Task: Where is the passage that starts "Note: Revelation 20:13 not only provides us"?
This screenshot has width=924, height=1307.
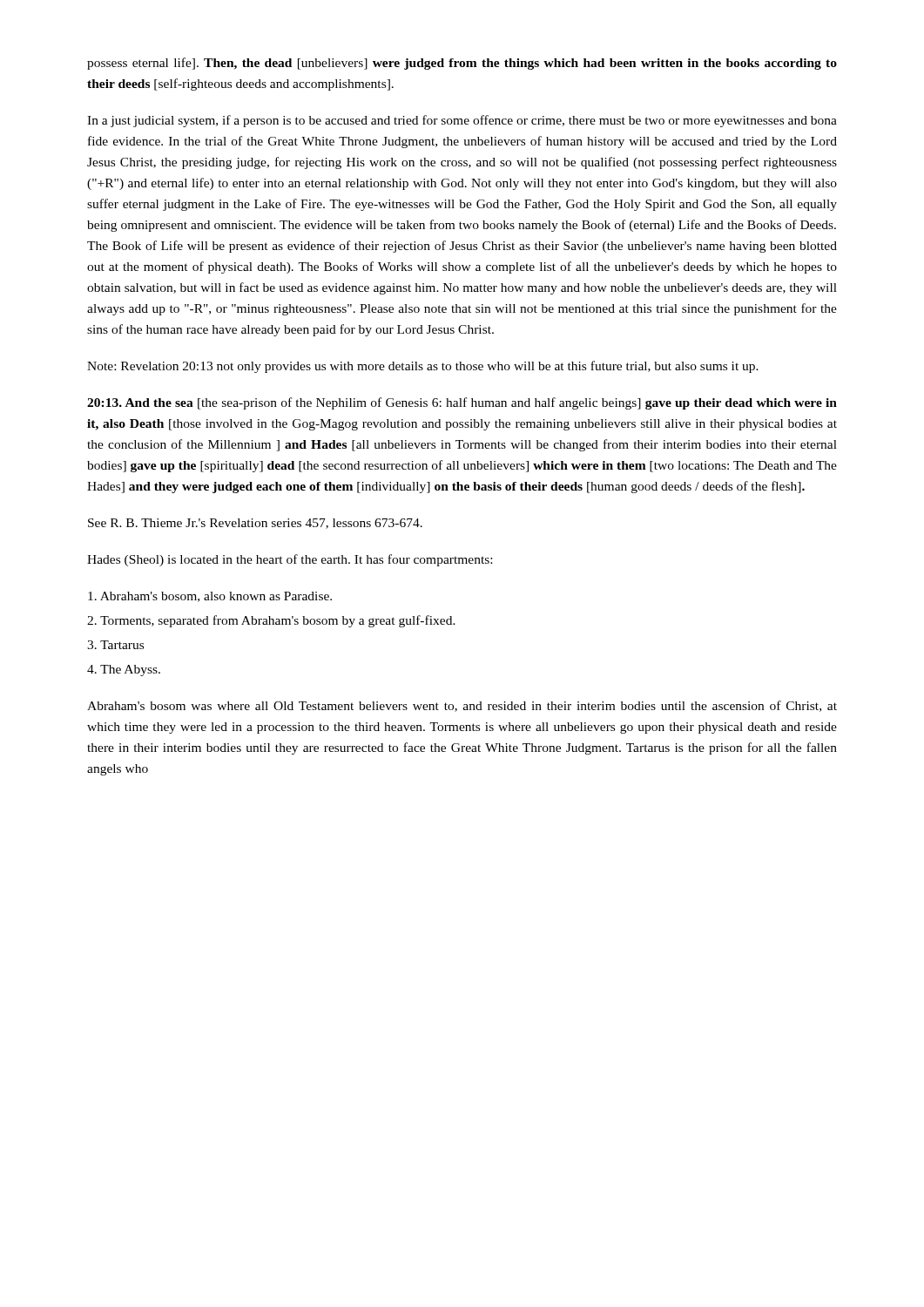Action: click(423, 366)
